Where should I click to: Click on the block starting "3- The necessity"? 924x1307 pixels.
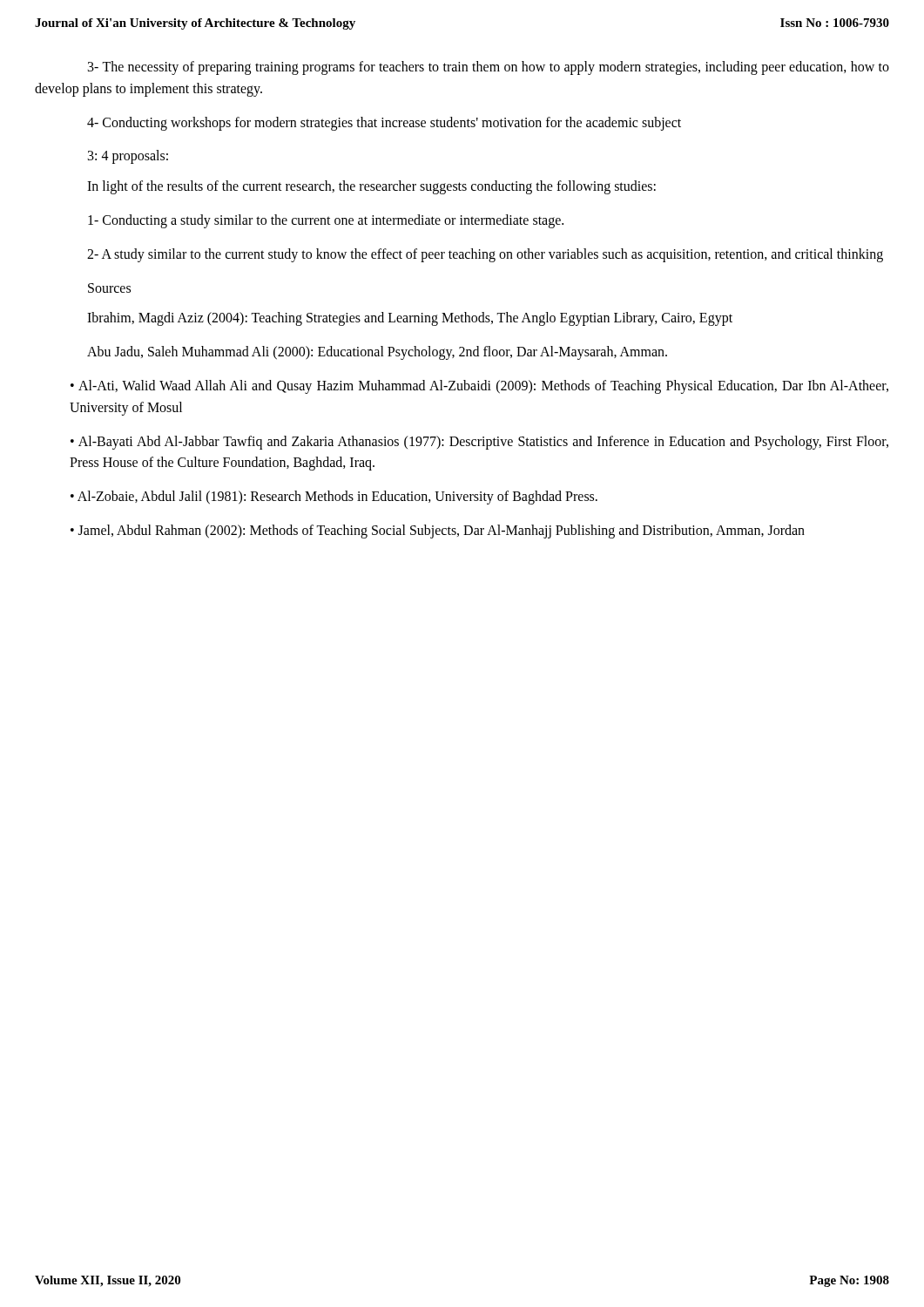point(462,77)
